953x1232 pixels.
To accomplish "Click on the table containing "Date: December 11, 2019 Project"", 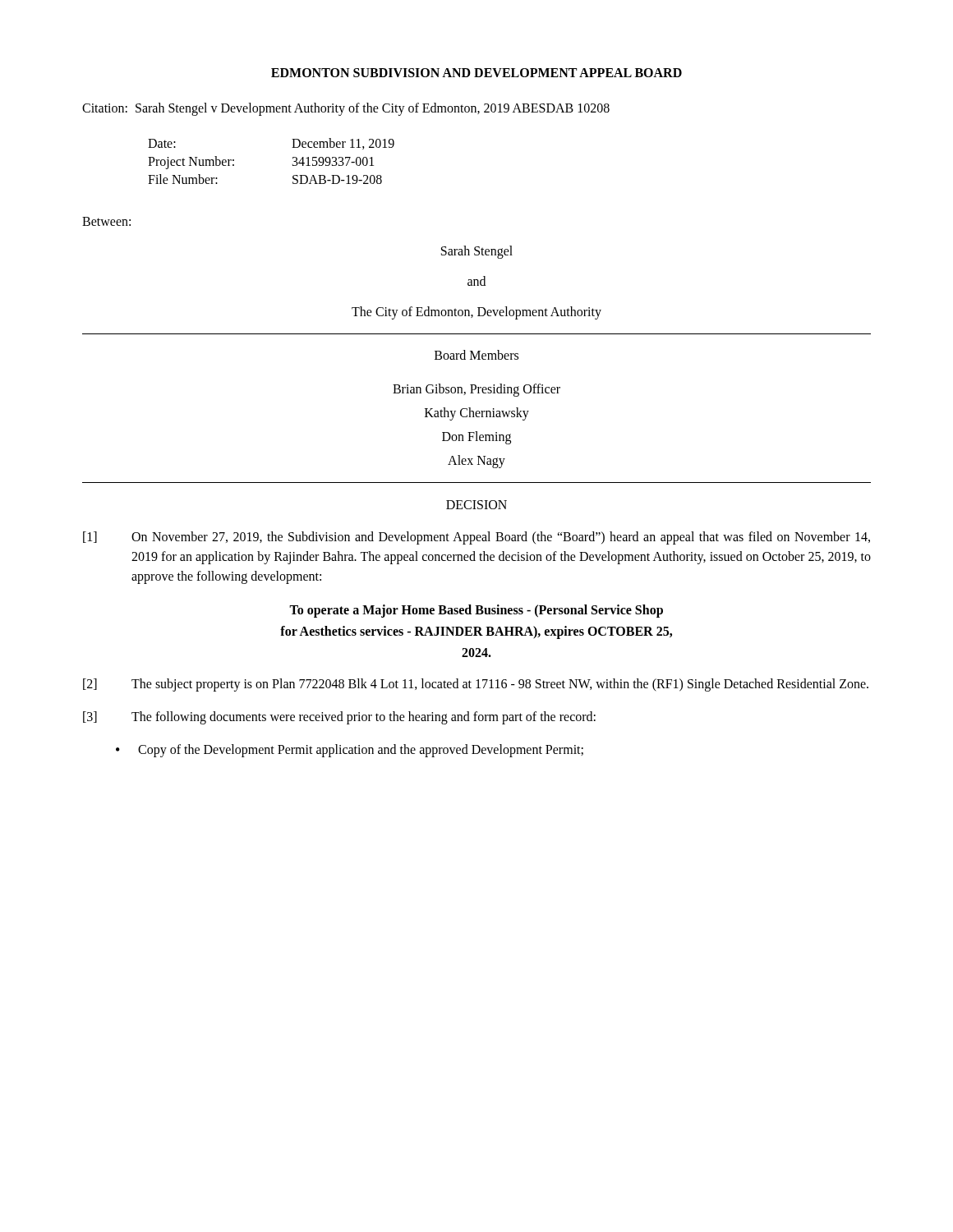I will [509, 162].
